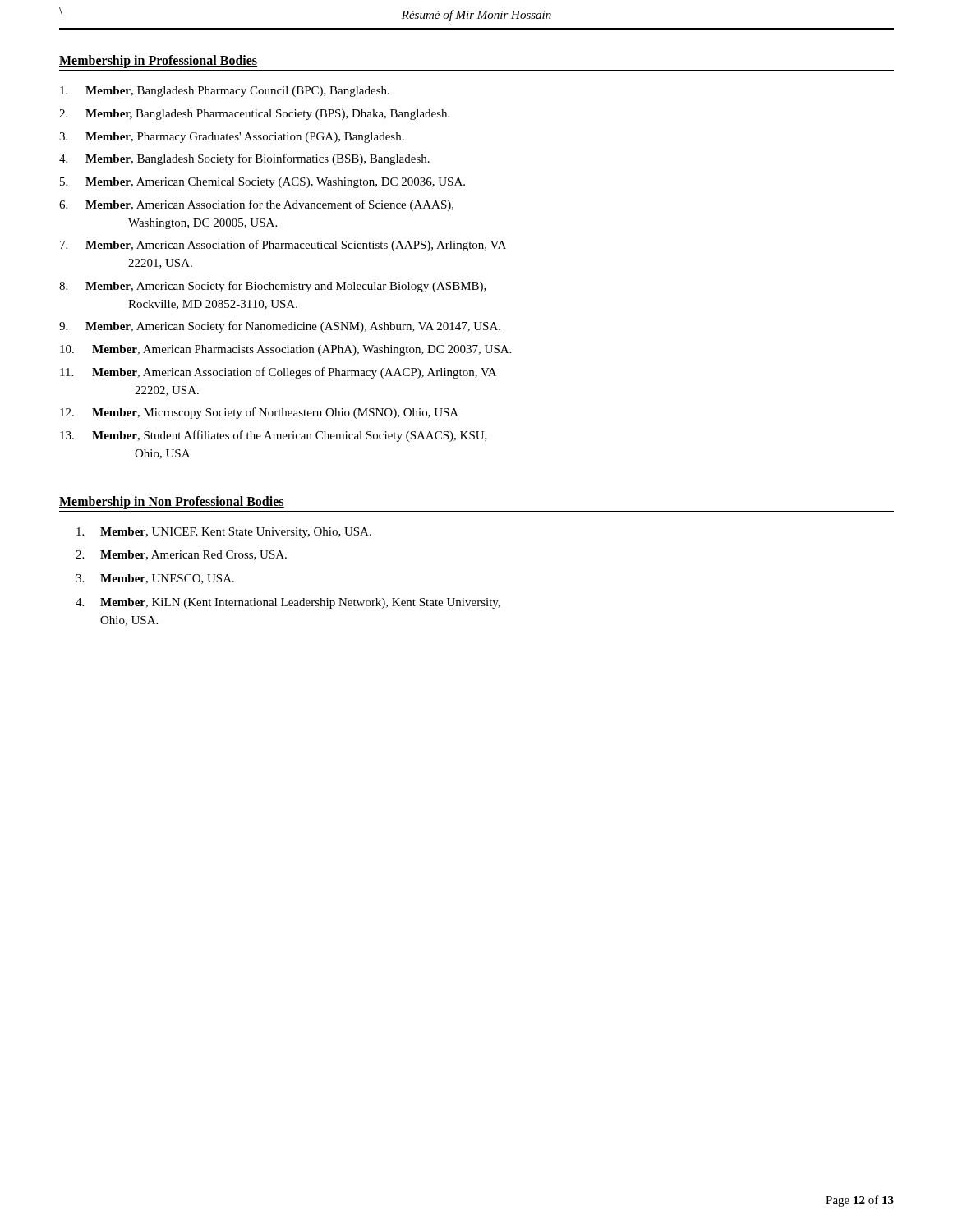Screen dimensions: 1232x953
Task: Locate the list item with the text "8. Member, American Society"
Action: coord(476,295)
